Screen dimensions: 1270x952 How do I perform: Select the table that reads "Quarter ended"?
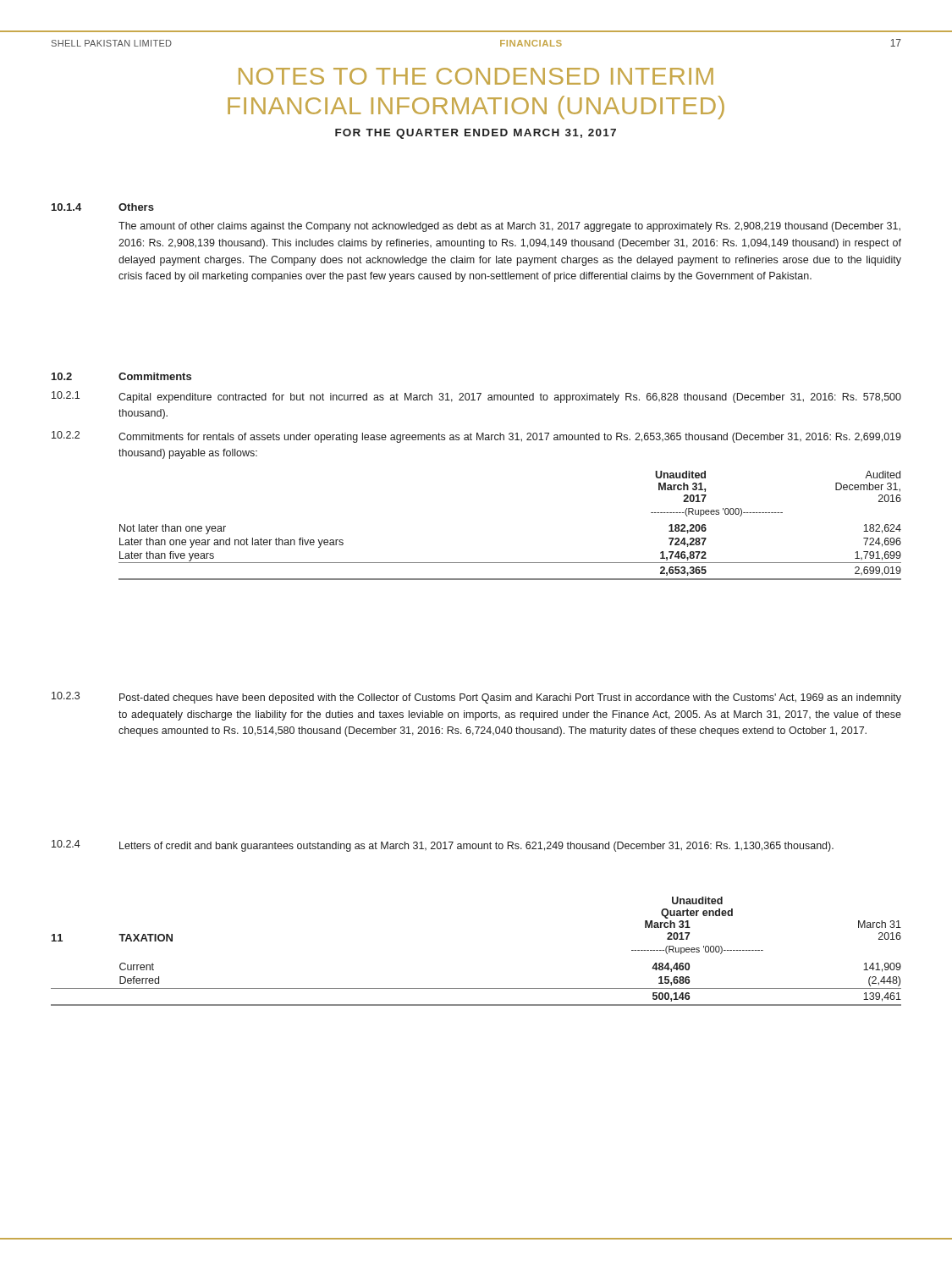pos(476,950)
